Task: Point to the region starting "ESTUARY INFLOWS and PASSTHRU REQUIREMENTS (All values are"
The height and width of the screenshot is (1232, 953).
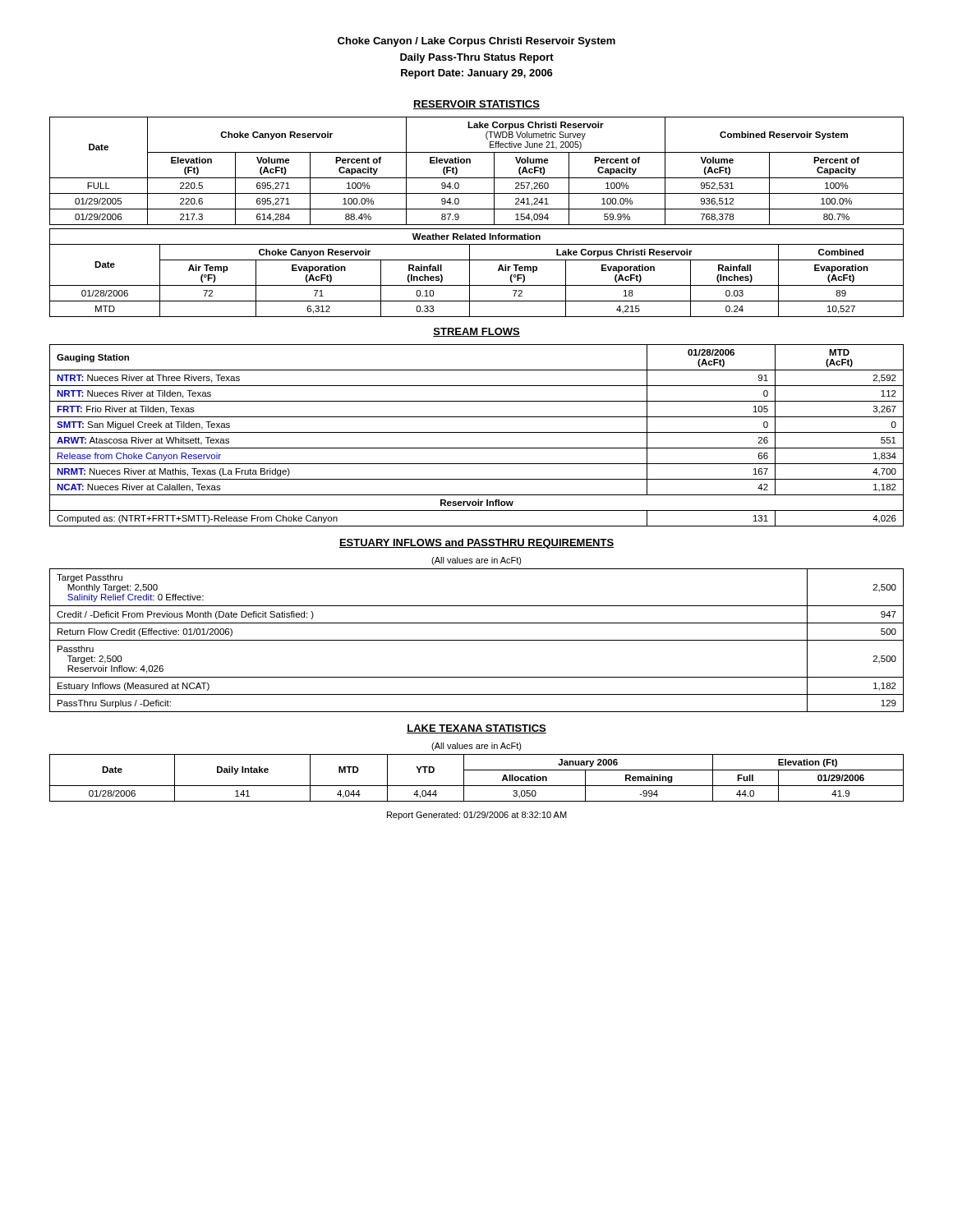Action: (476, 550)
